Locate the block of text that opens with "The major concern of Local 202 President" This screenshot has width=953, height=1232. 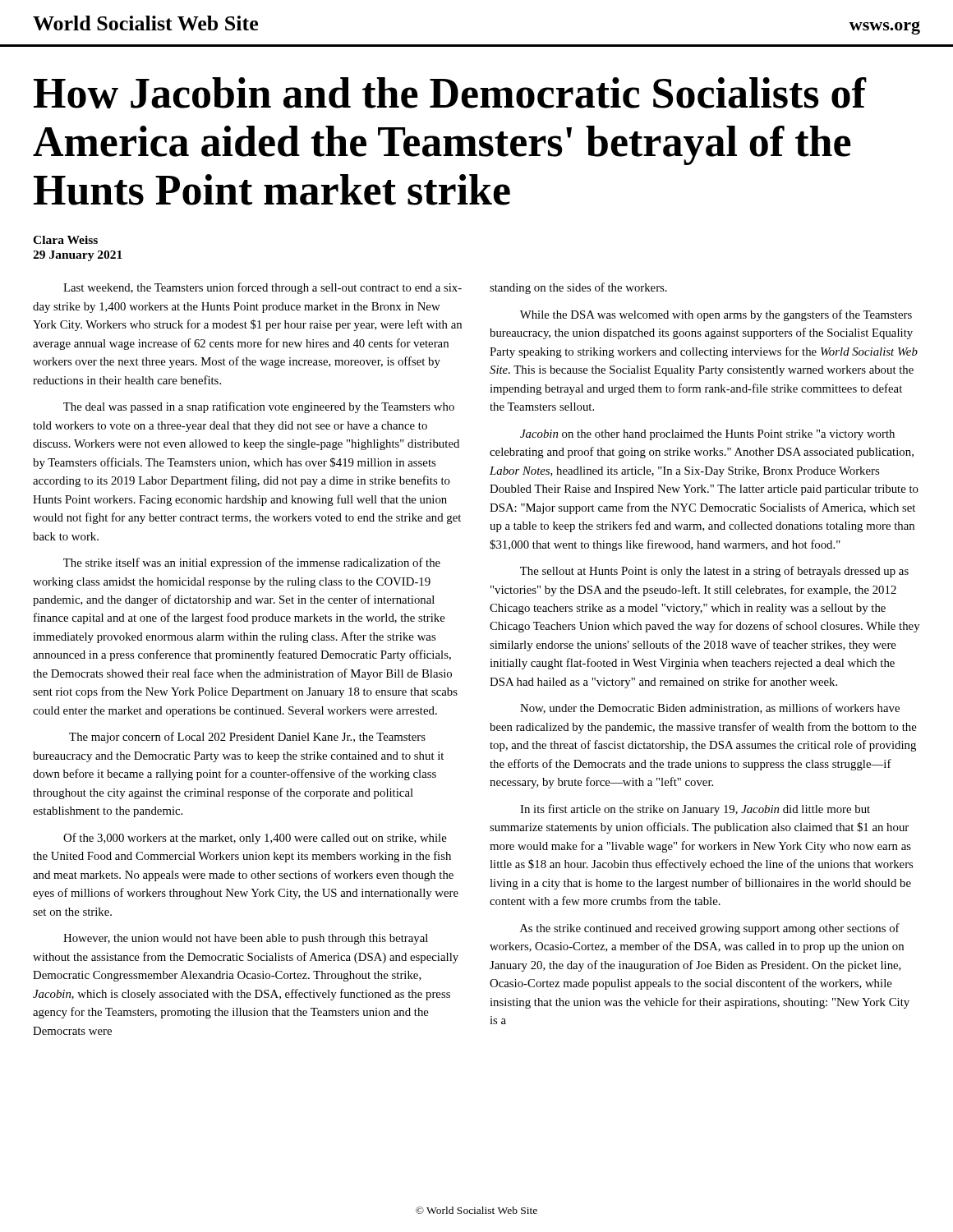(248, 774)
